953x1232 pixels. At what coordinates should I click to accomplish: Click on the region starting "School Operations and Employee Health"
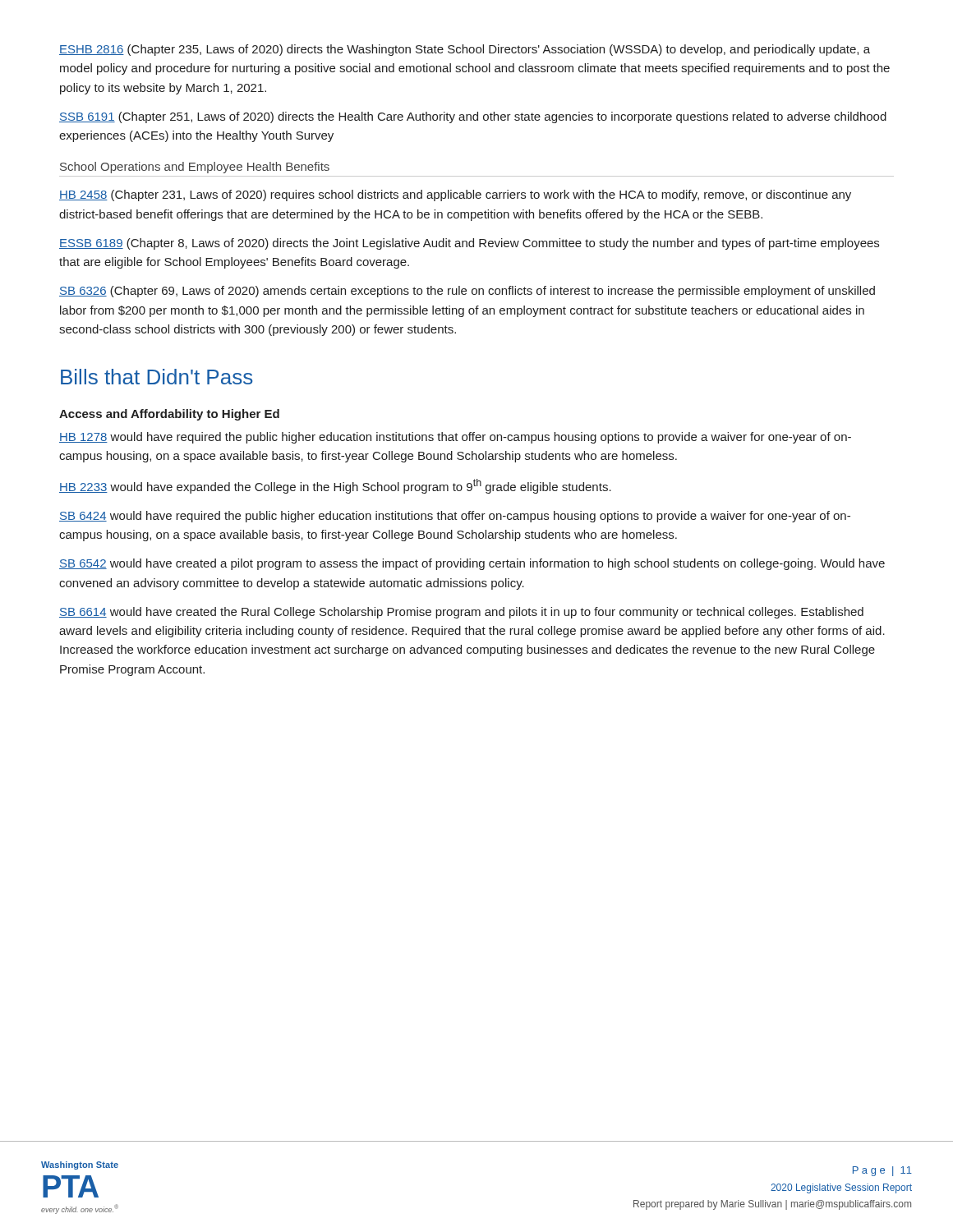[476, 168]
